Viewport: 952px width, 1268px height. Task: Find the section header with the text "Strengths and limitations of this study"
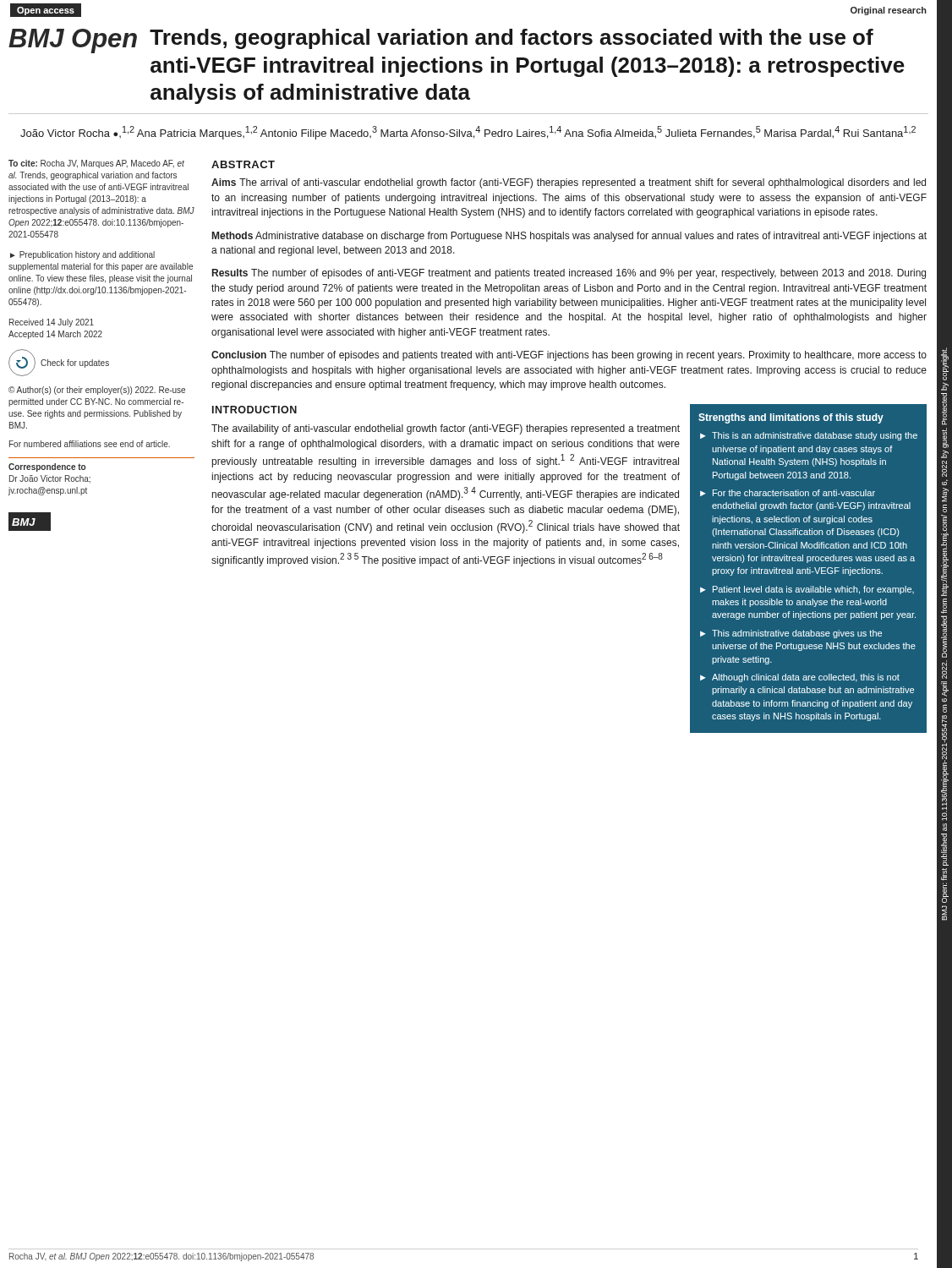(791, 418)
